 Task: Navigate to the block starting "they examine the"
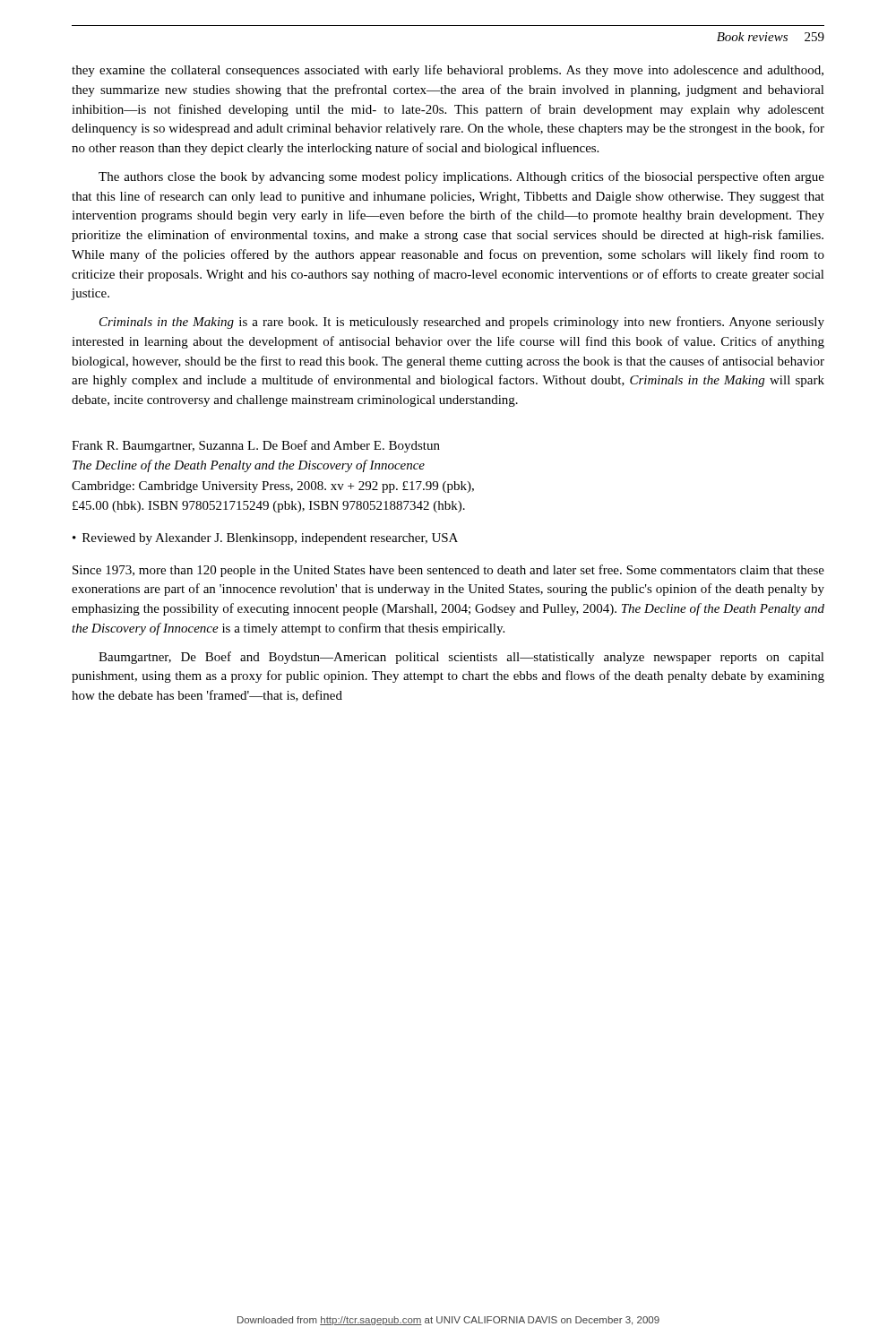click(x=448, y=110)
